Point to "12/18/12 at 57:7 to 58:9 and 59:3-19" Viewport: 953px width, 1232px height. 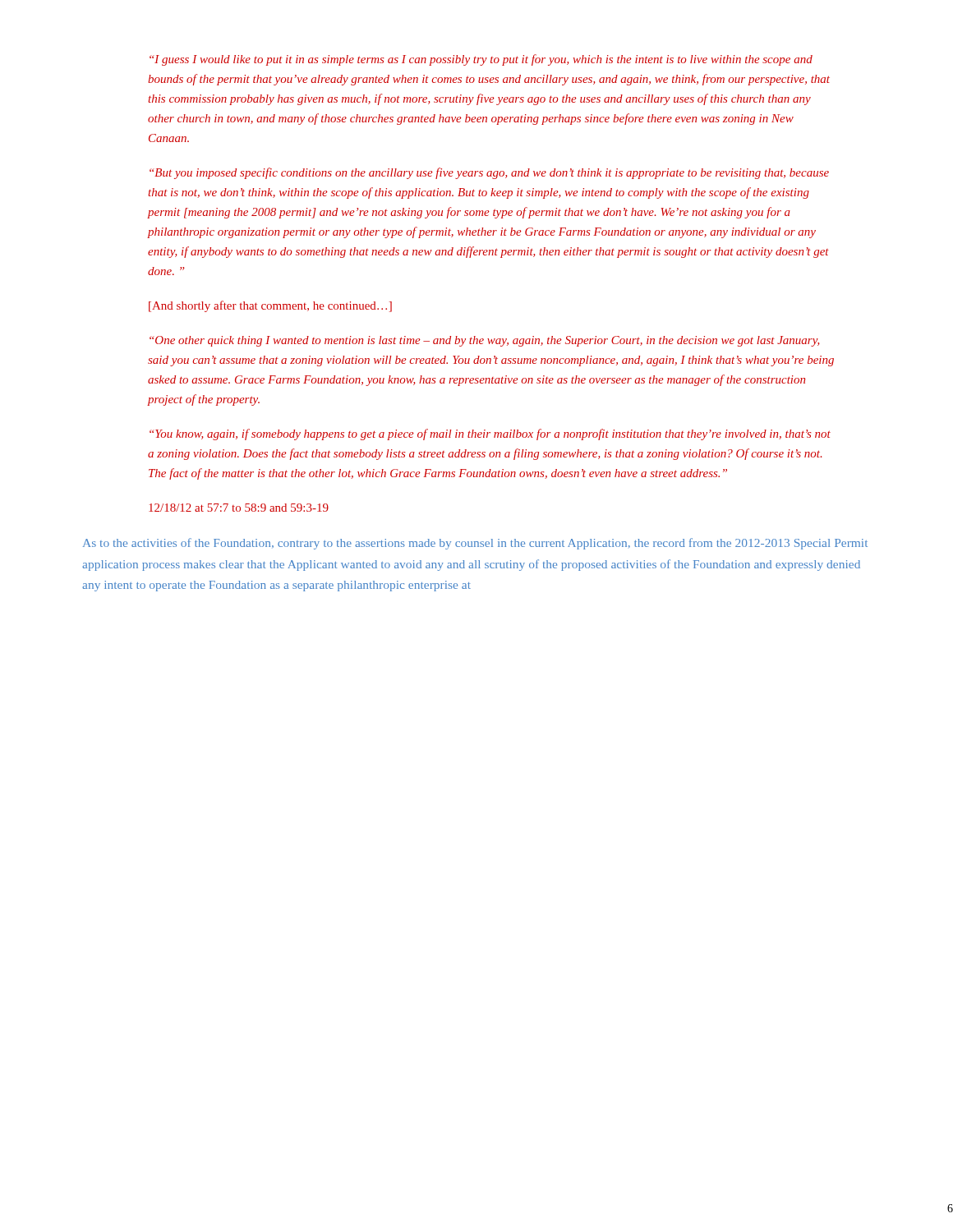(238, 508)
